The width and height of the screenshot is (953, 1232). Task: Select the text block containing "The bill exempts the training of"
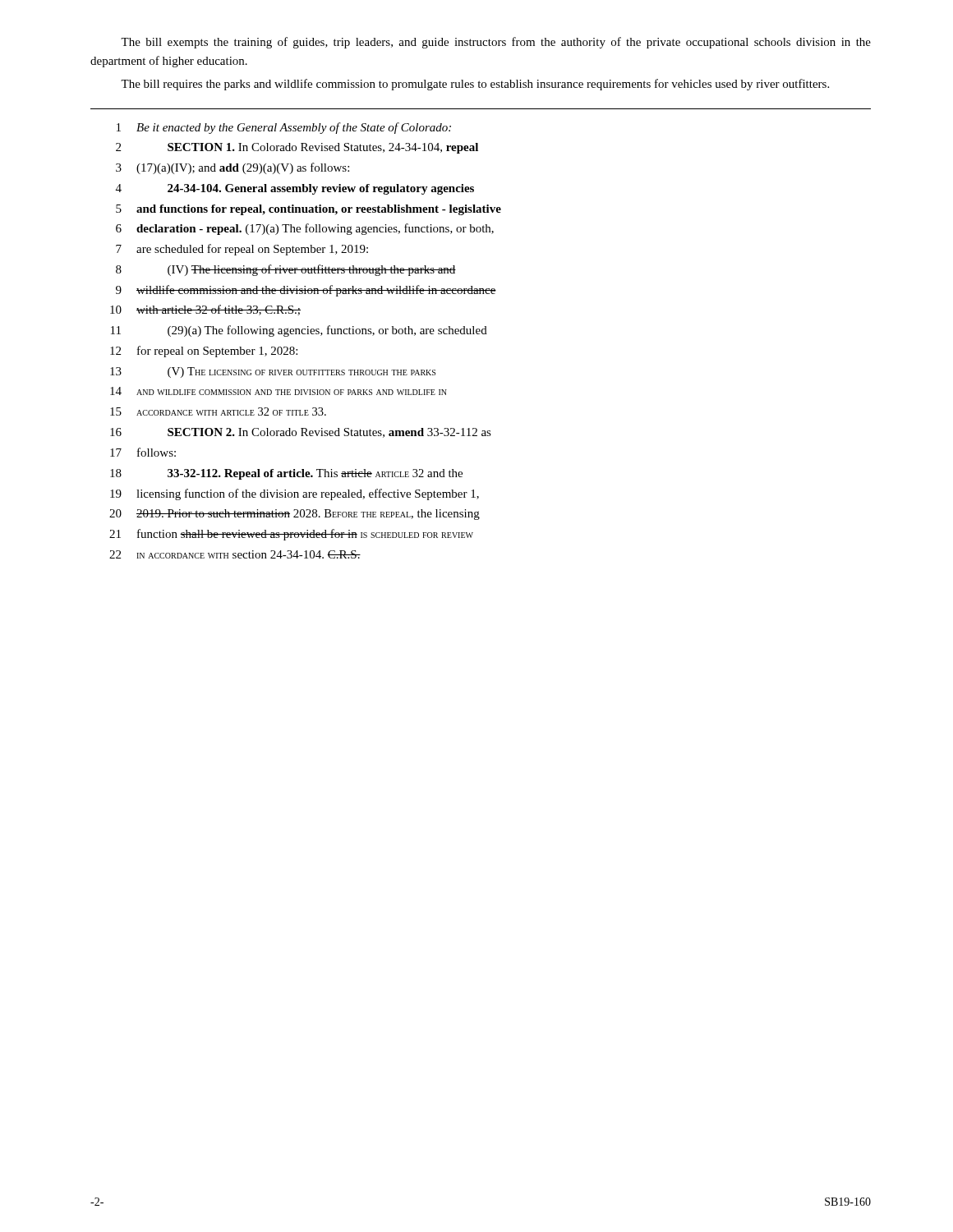(496, 43)
